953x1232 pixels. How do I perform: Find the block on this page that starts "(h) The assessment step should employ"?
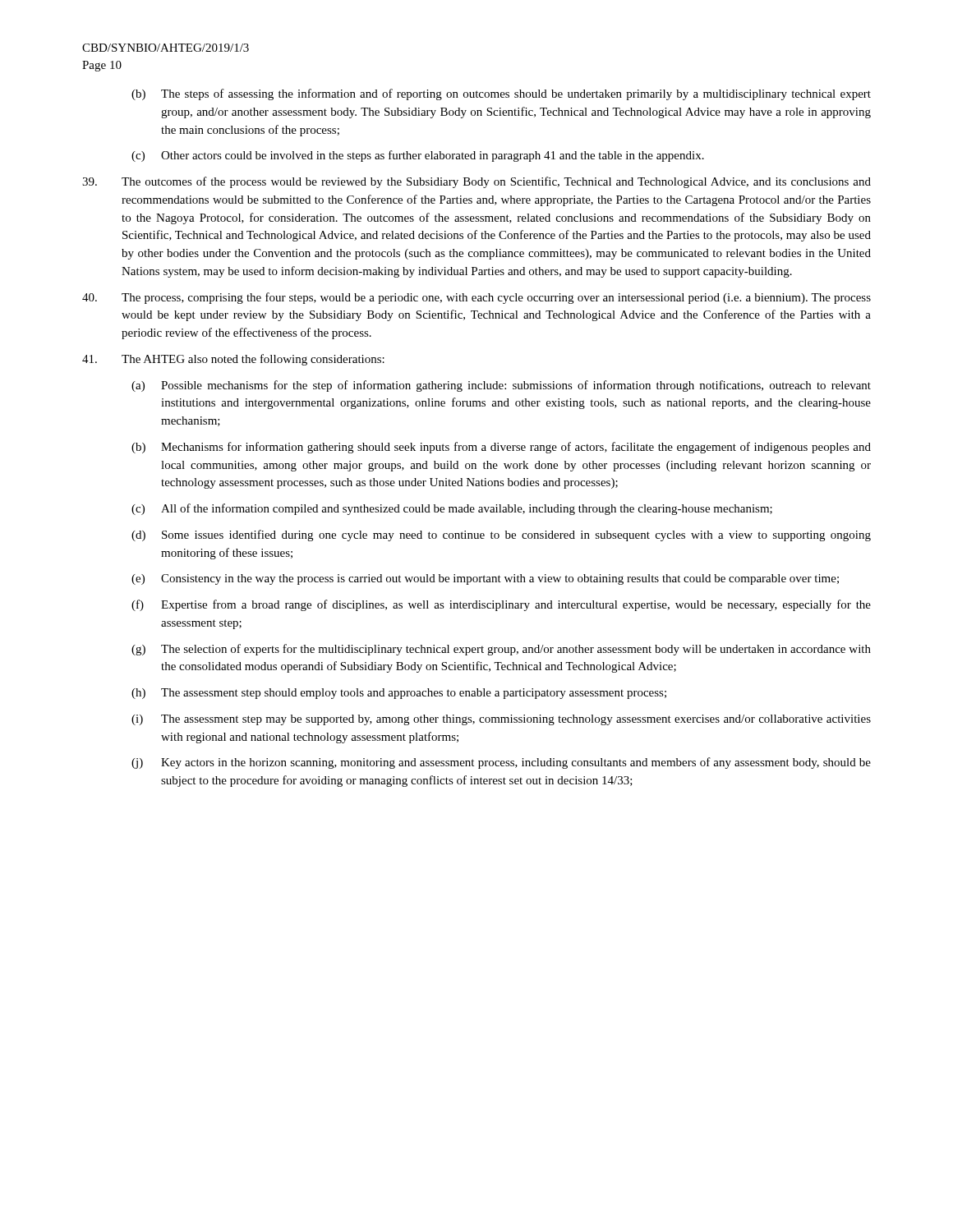[476, 693]
